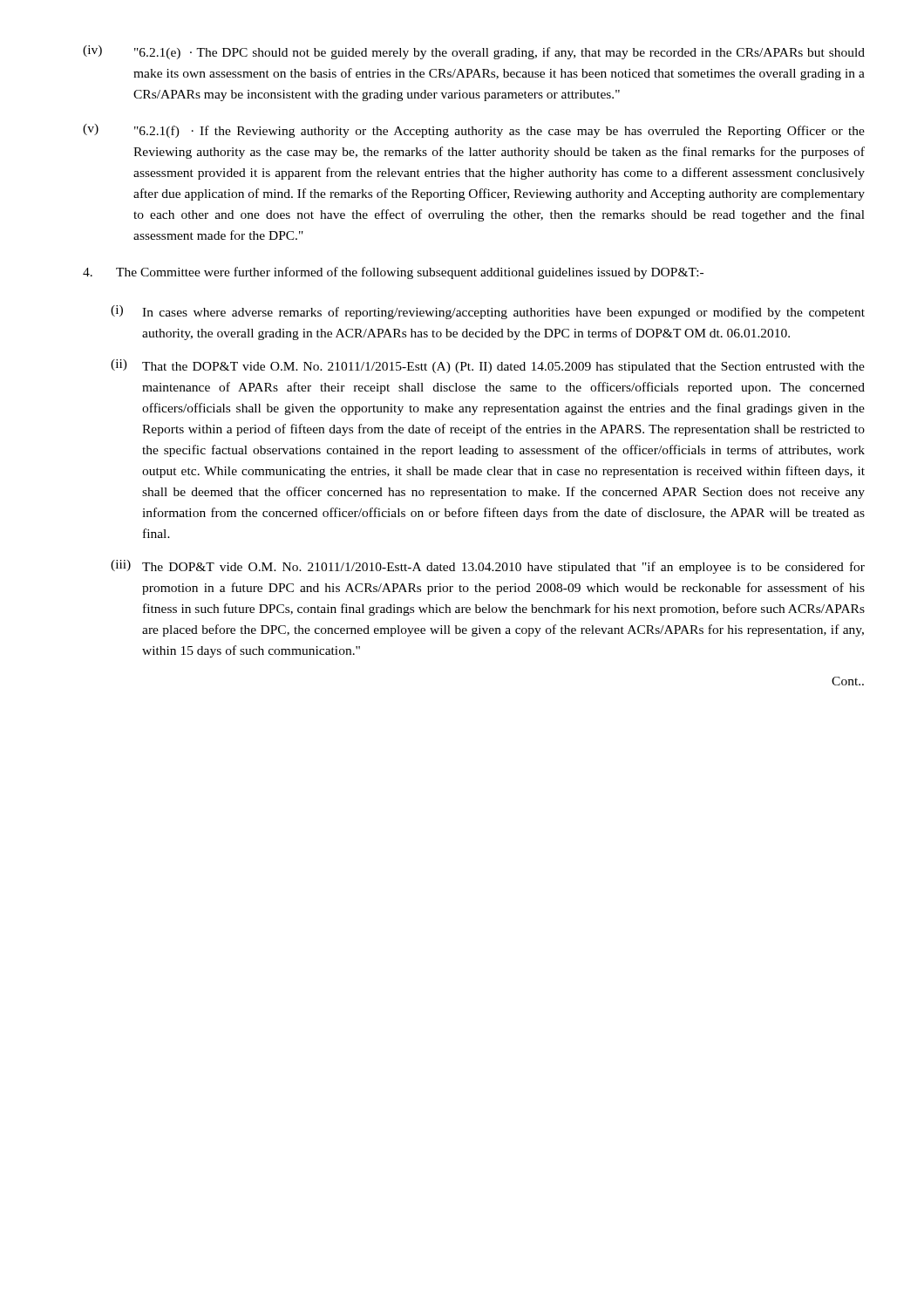
Task: Where is the passage that starts "(i) In cases where adverse remarks of reporting/reviewing/accepting"?
Action: click(x=488, y=323)
